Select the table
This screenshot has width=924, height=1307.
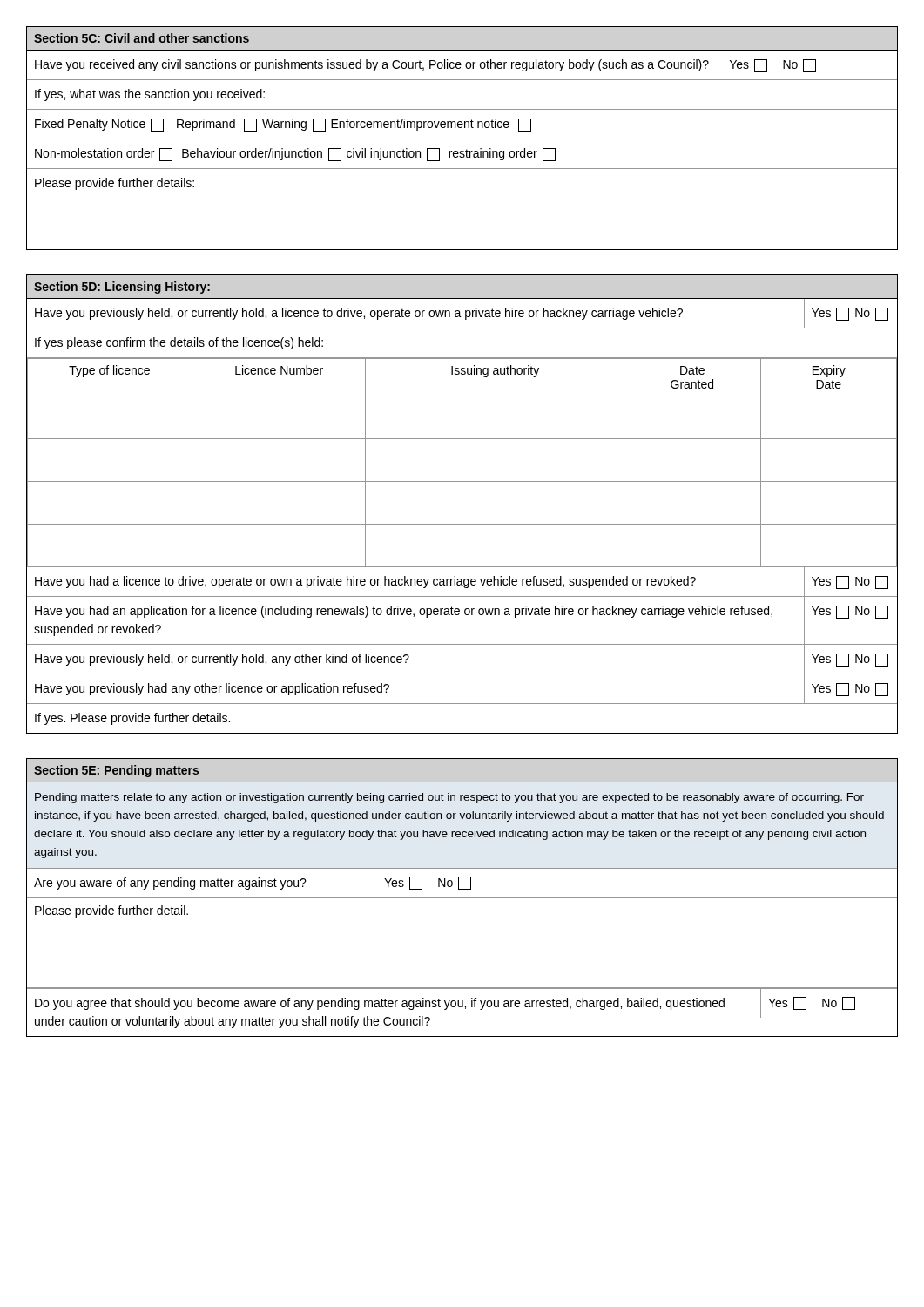pos(462,504)
